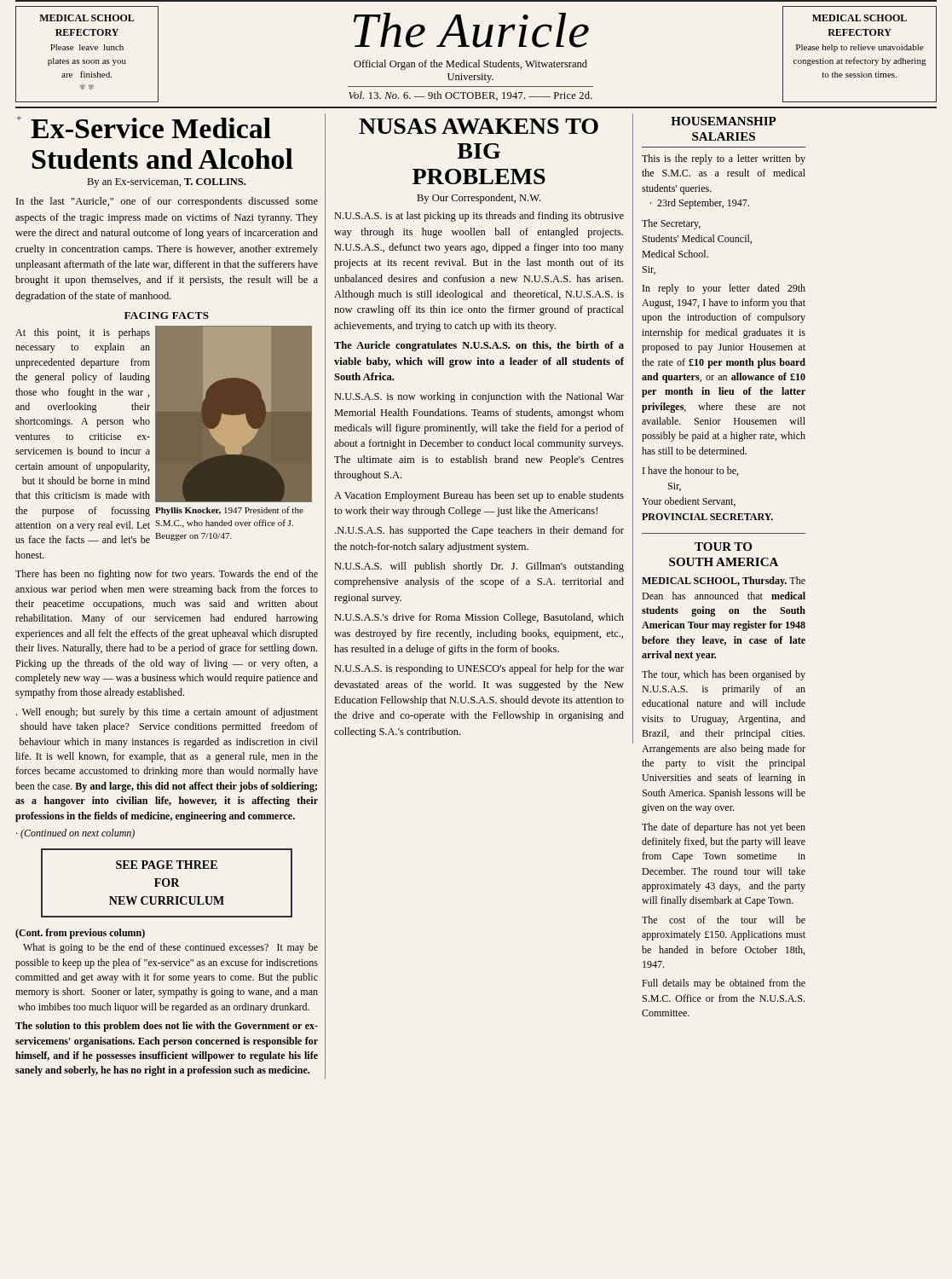Locate the text block with the text "N.U.S.A.S. will publish shortly Dr. J."

pos(479,582)
